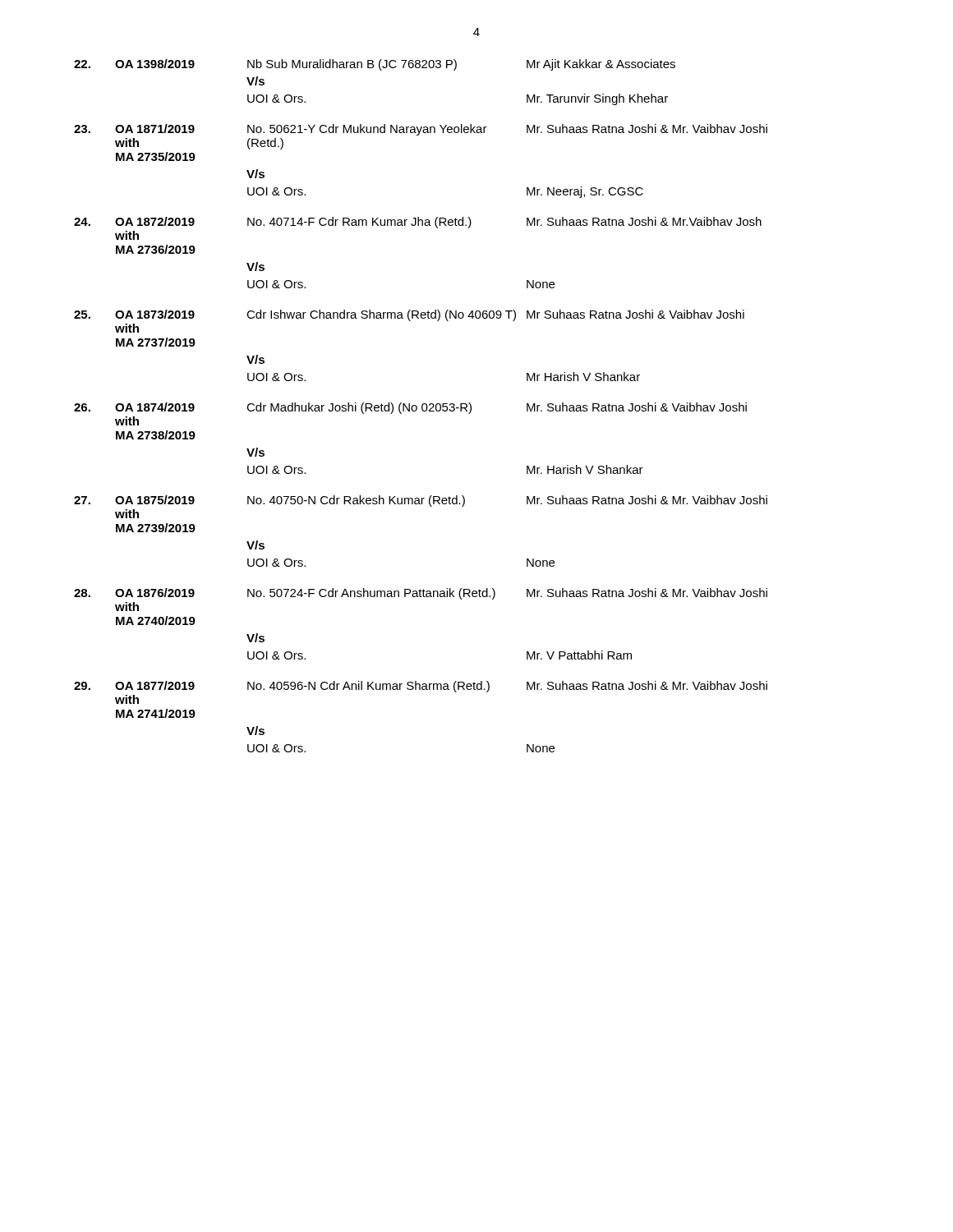Locate the list item that reads "29. OA 1877/2019withMA"
The image size is (953, 1232).
click(421, 687)
